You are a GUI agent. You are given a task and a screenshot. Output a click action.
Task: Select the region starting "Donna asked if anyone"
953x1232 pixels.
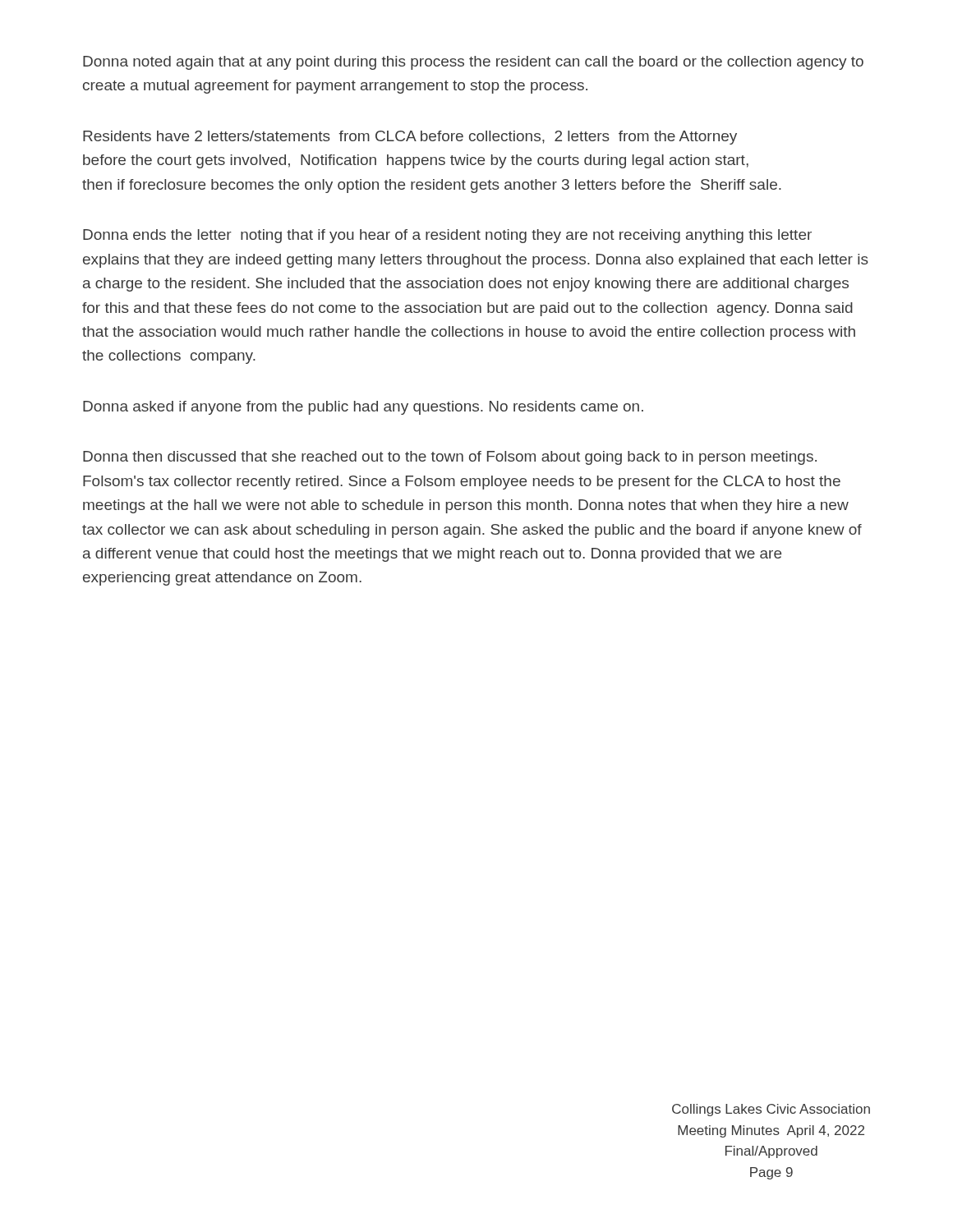363,406
